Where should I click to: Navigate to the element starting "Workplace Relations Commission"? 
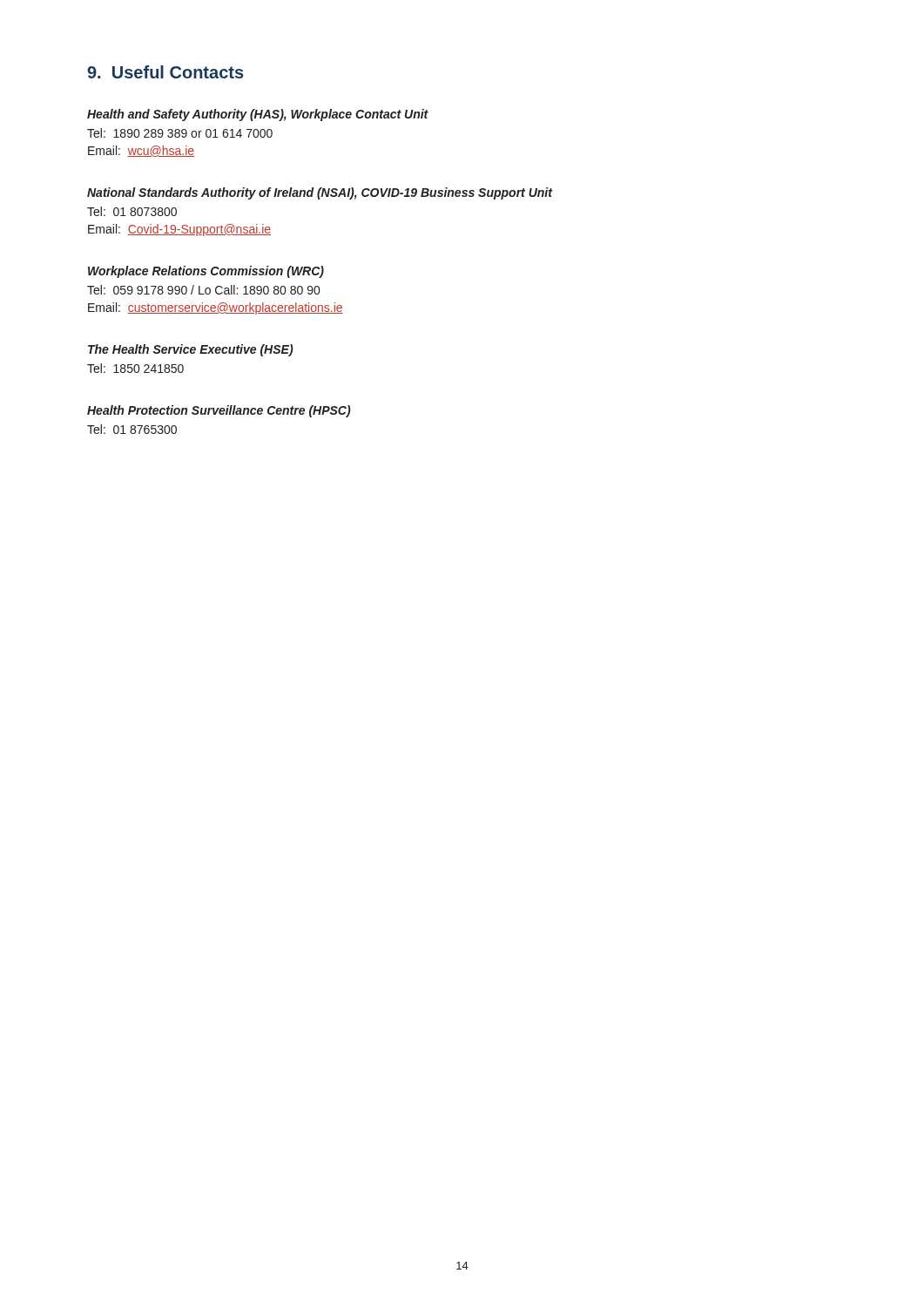(x=206, y=272)
